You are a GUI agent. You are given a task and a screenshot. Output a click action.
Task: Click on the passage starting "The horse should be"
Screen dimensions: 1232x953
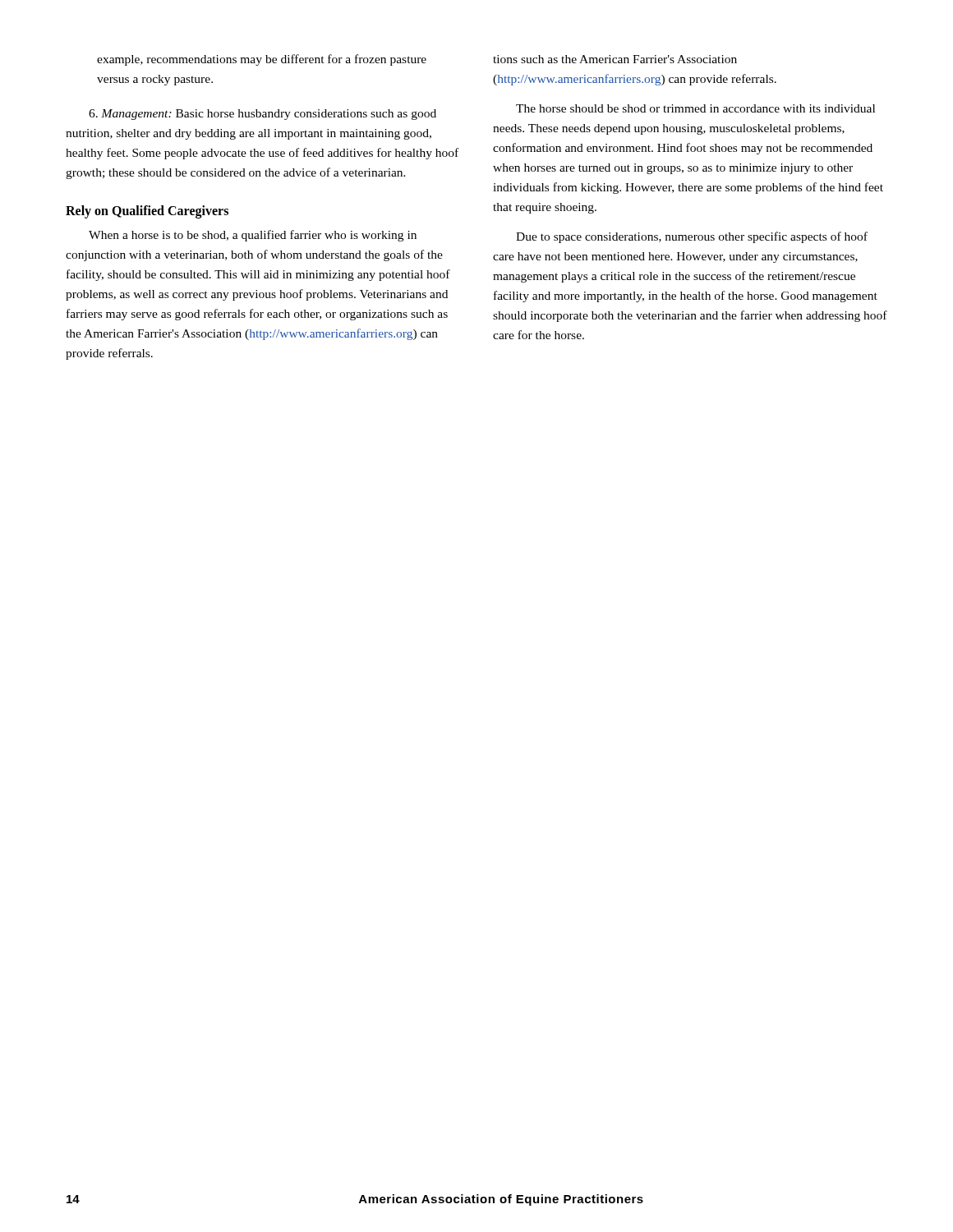coord(688,157)
